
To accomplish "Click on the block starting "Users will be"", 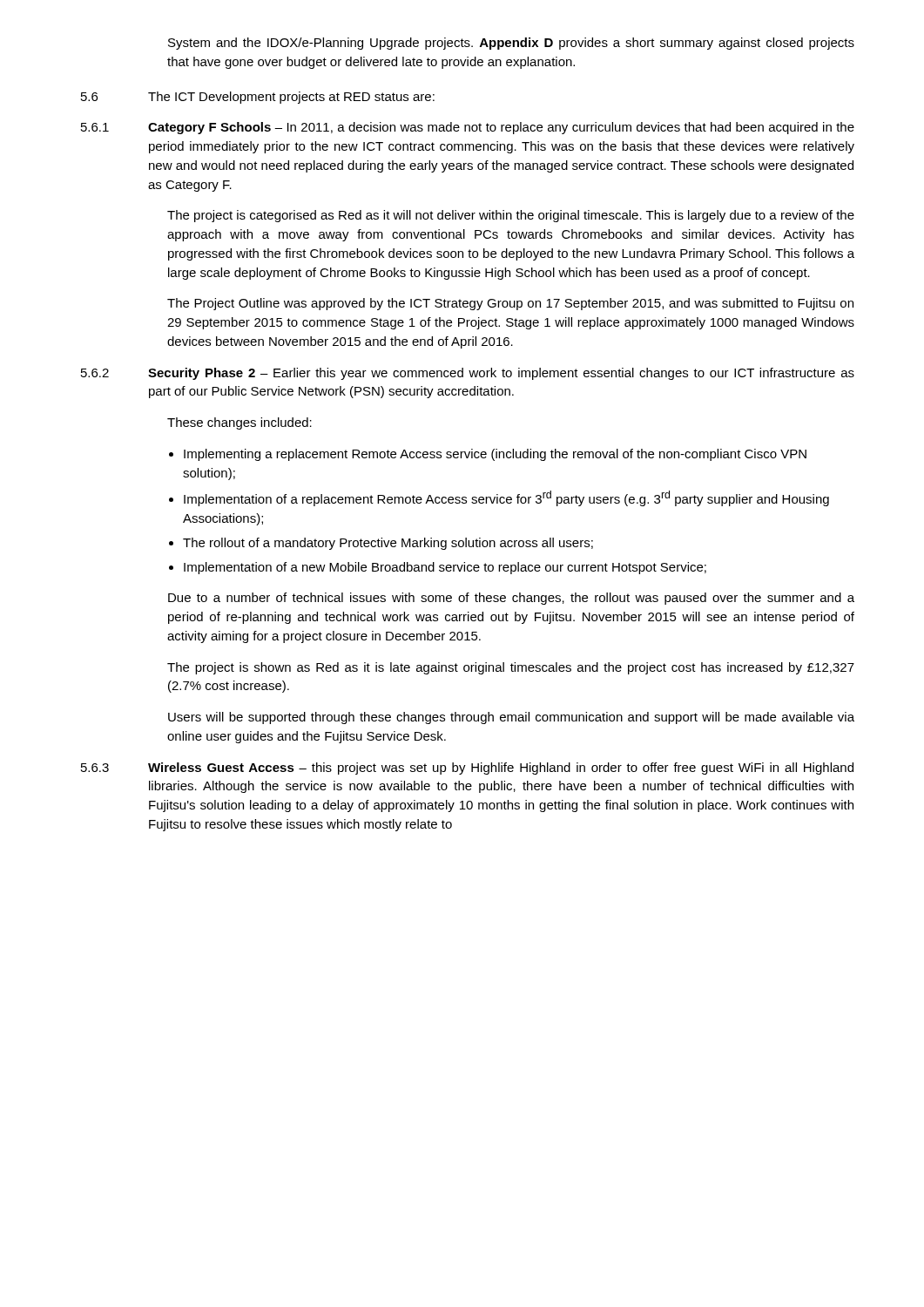I will (511, 726).
